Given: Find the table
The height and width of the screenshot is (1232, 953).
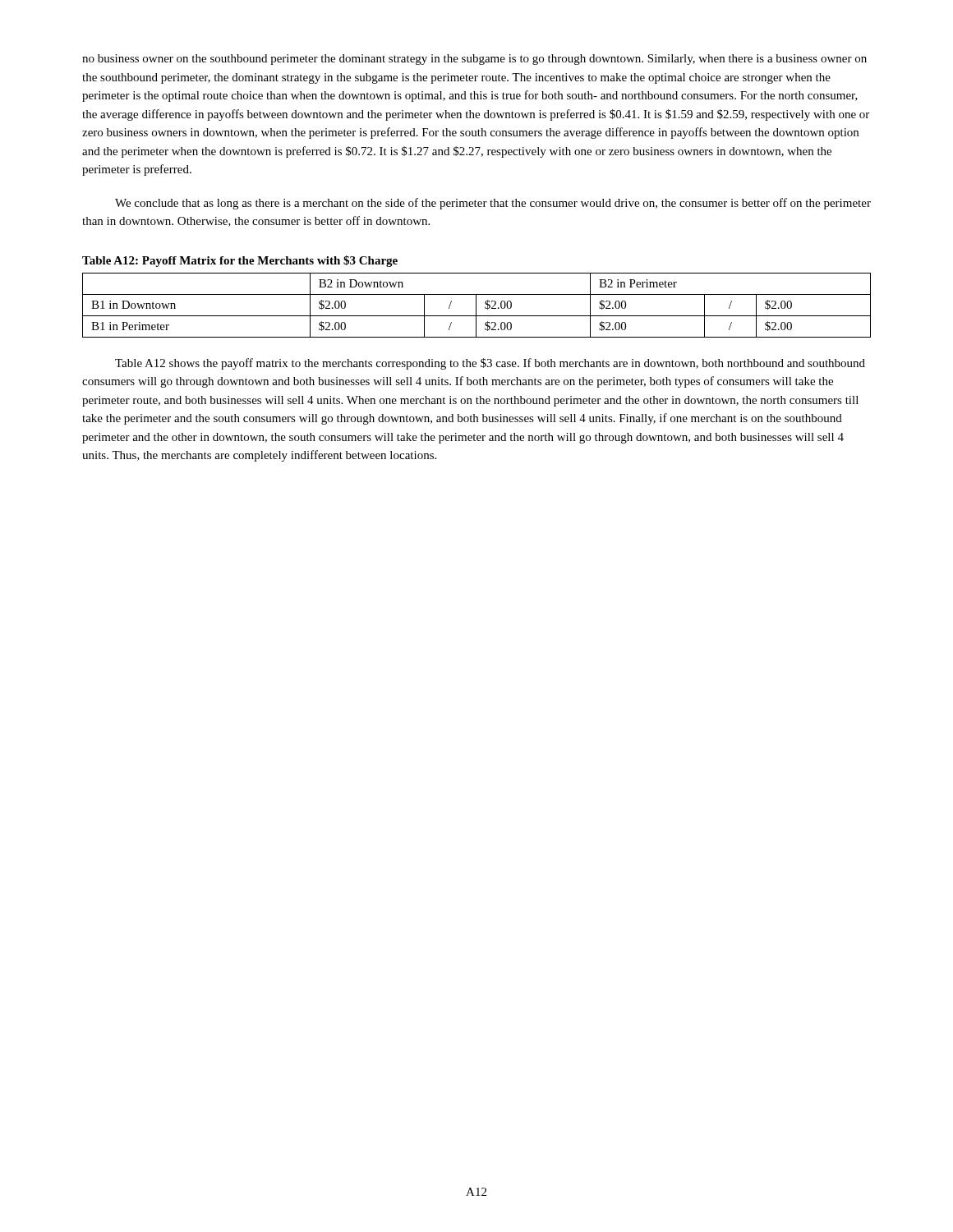Looking at the screenshot, I should click(476, 305).
